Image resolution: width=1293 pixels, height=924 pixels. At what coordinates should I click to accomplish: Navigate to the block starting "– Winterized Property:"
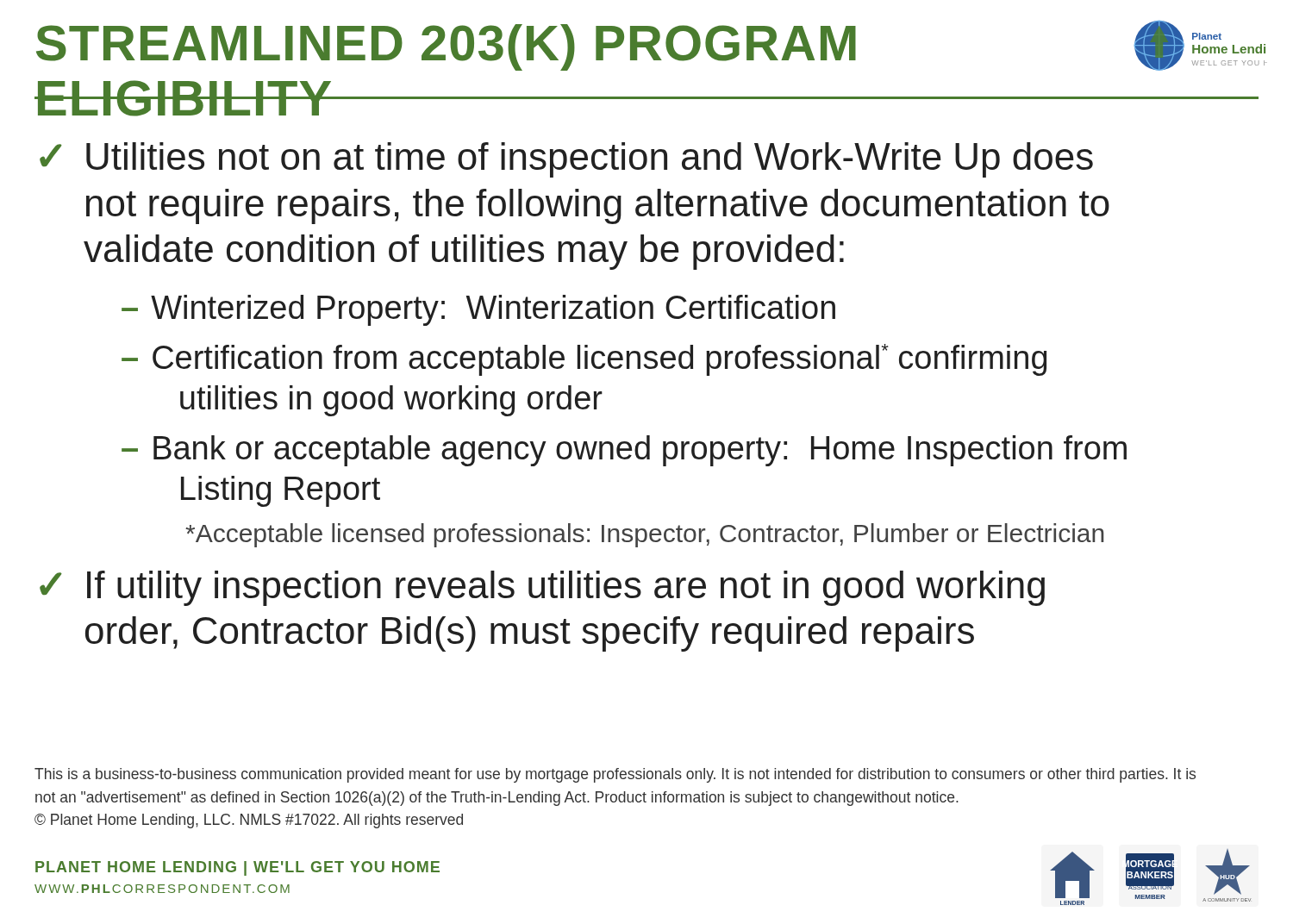click(x=479, y=308)
